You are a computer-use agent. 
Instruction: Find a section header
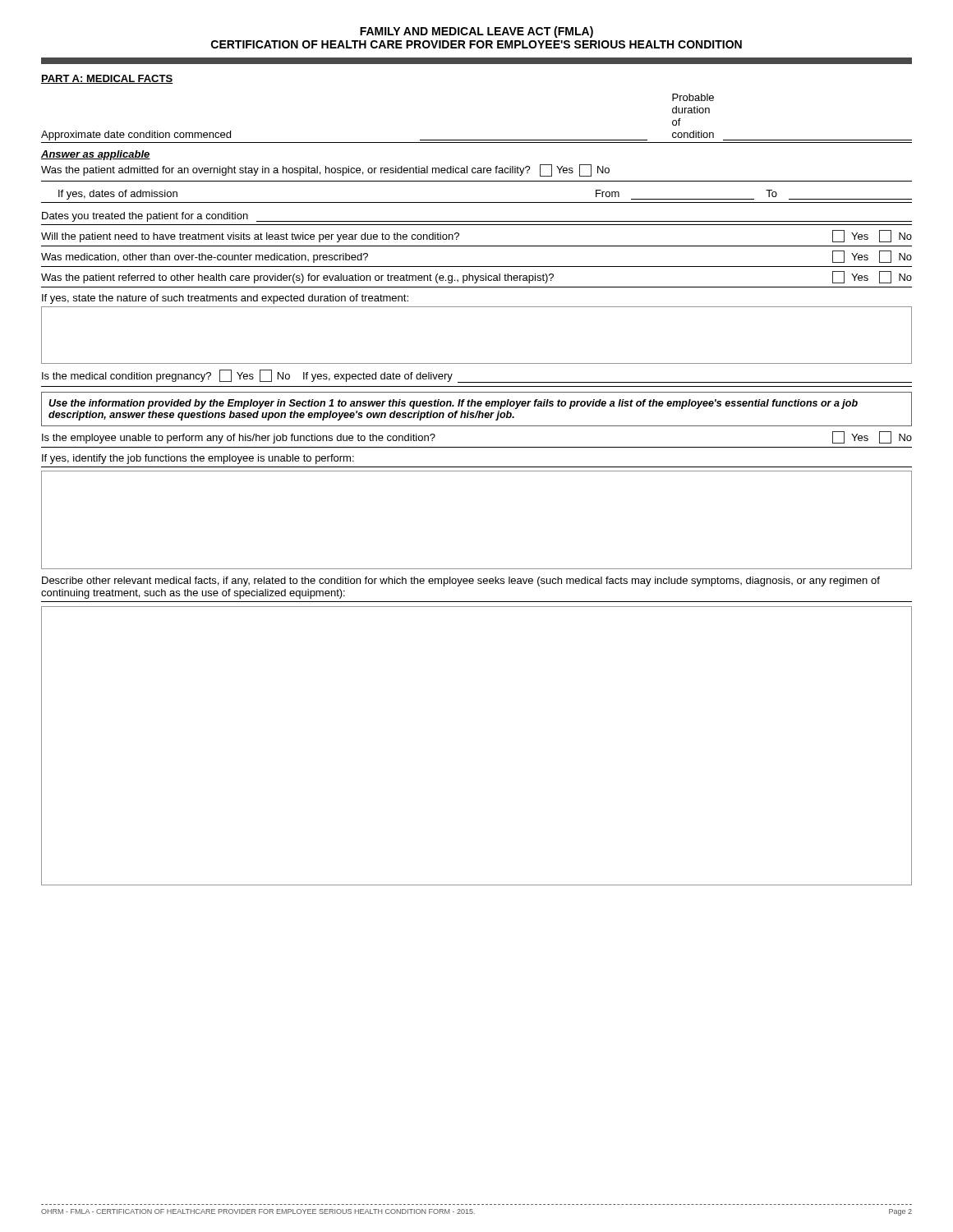click(x=107, y=78)
